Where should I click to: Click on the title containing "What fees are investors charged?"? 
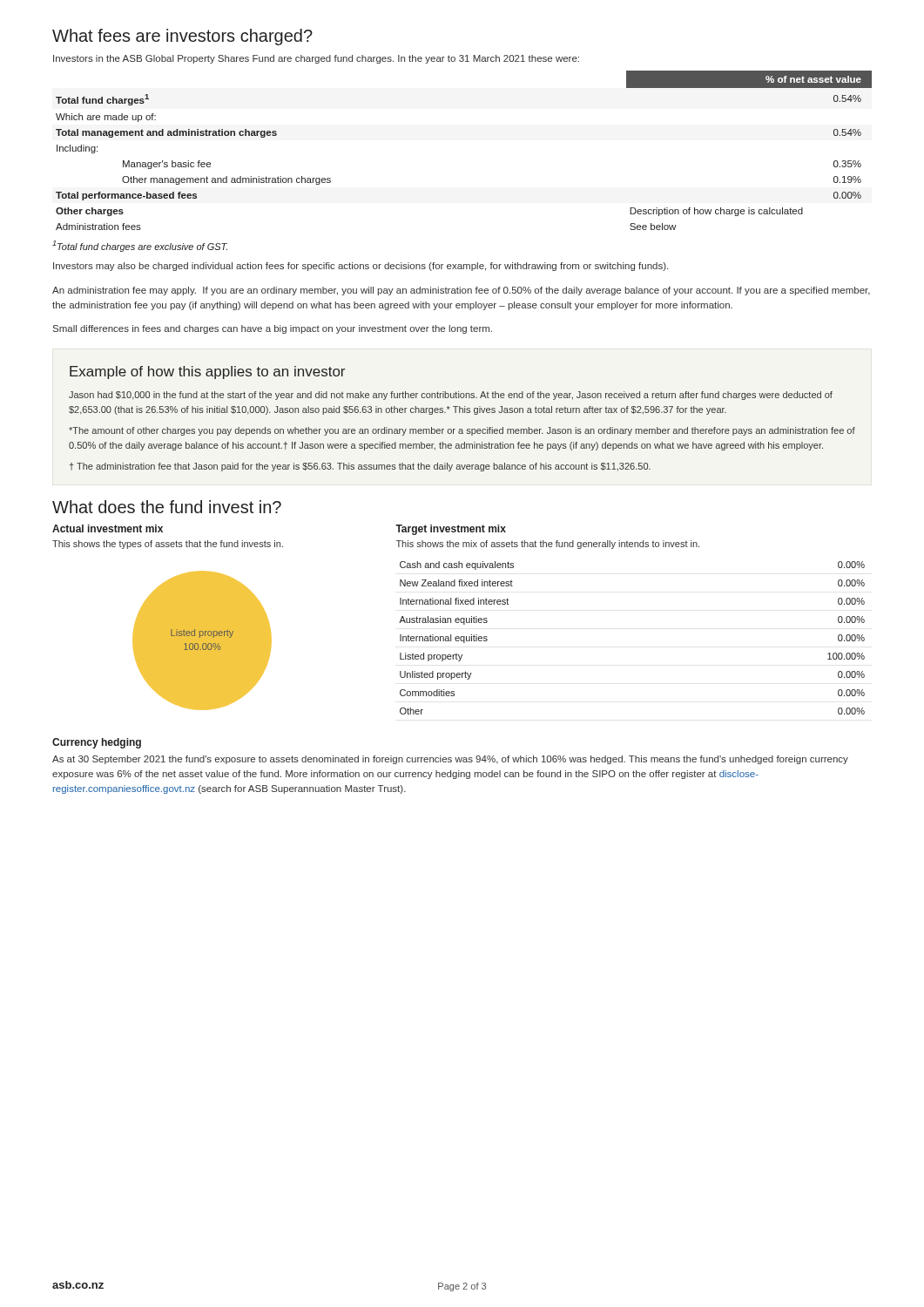click(x=182, y=37)
